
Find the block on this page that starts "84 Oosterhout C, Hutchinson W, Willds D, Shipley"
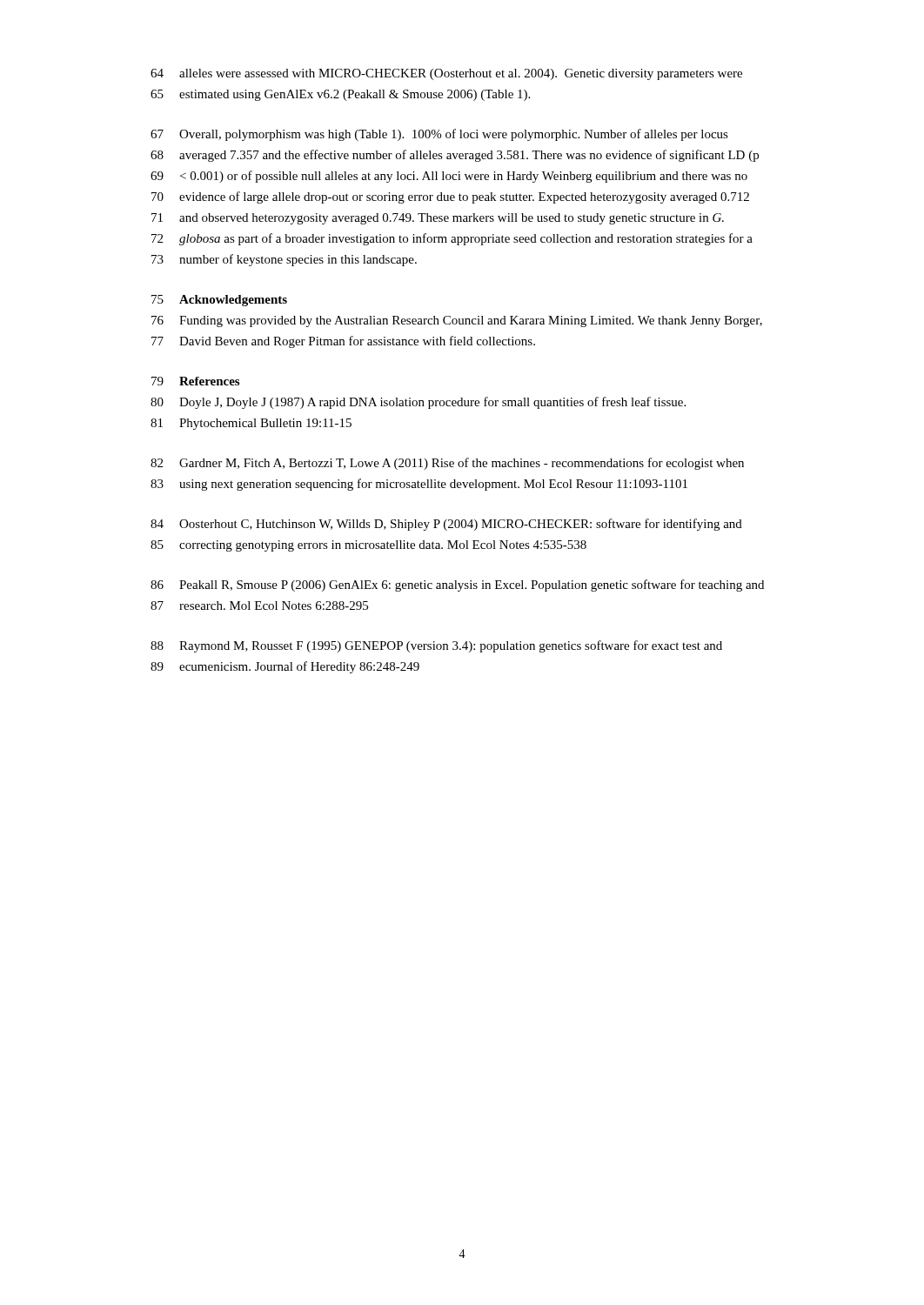pyautogui.click(x=475, y=524)
